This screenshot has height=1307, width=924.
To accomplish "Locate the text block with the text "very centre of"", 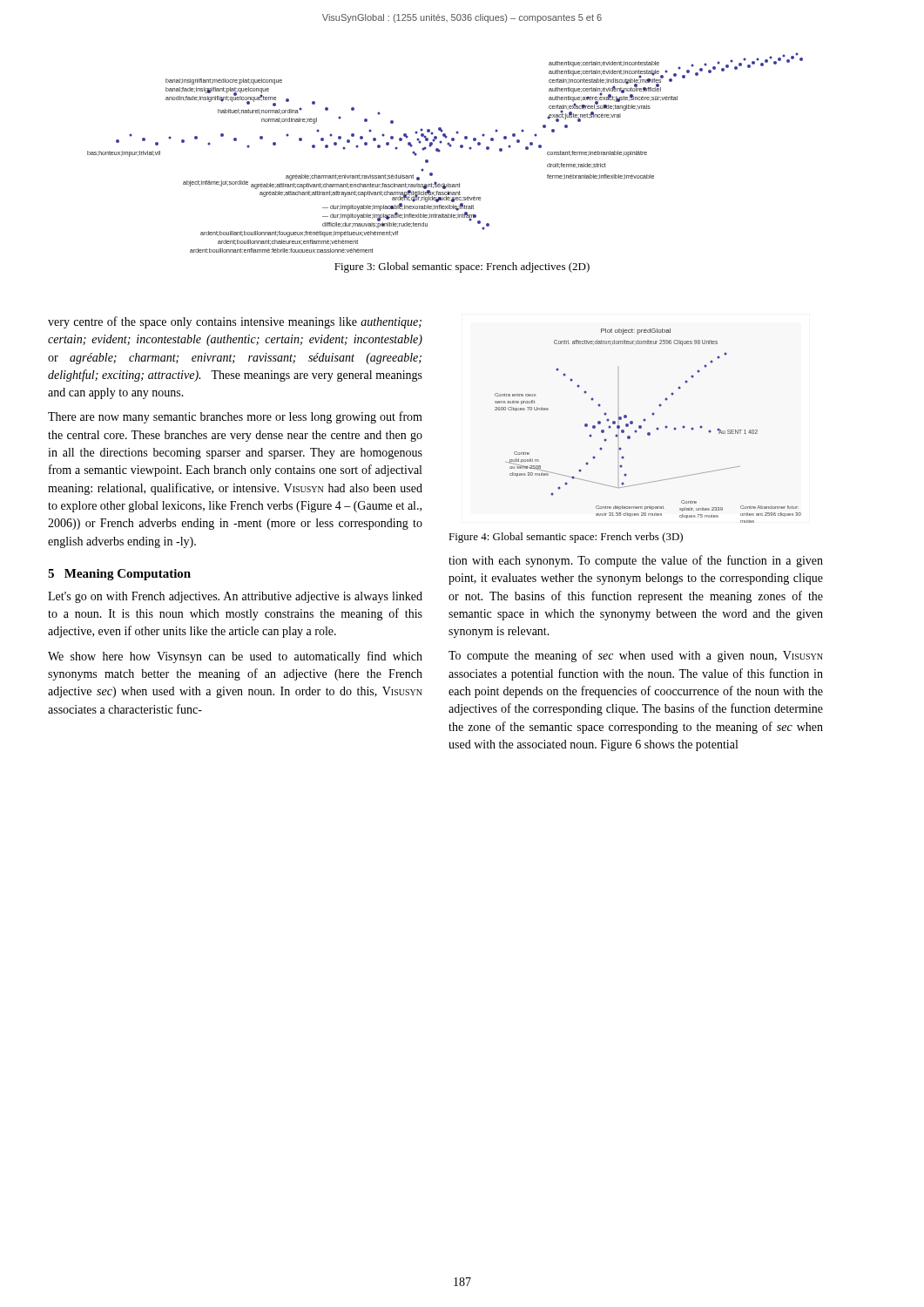I will point(235,358).
